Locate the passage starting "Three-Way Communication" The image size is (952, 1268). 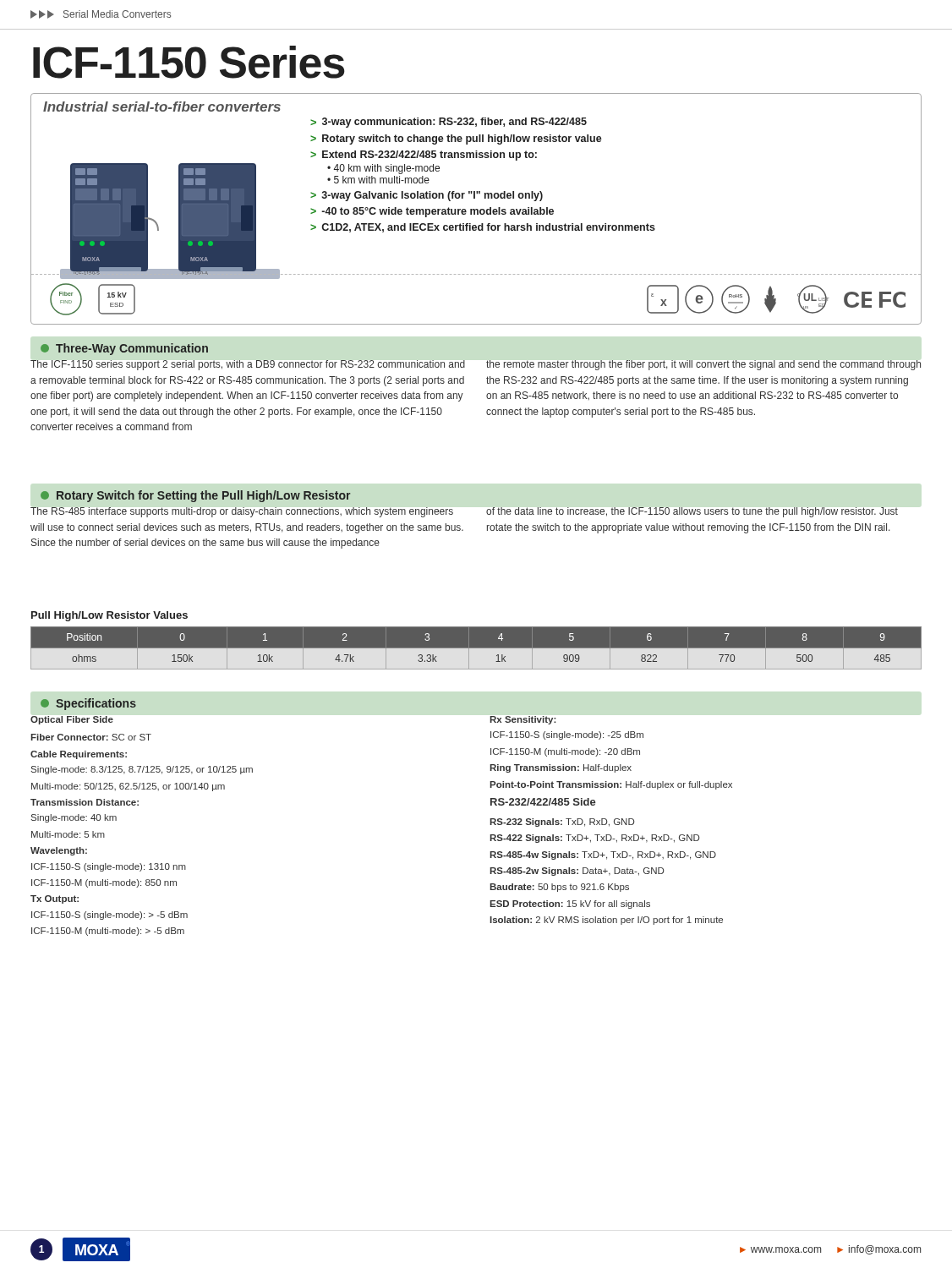point(125,348)
